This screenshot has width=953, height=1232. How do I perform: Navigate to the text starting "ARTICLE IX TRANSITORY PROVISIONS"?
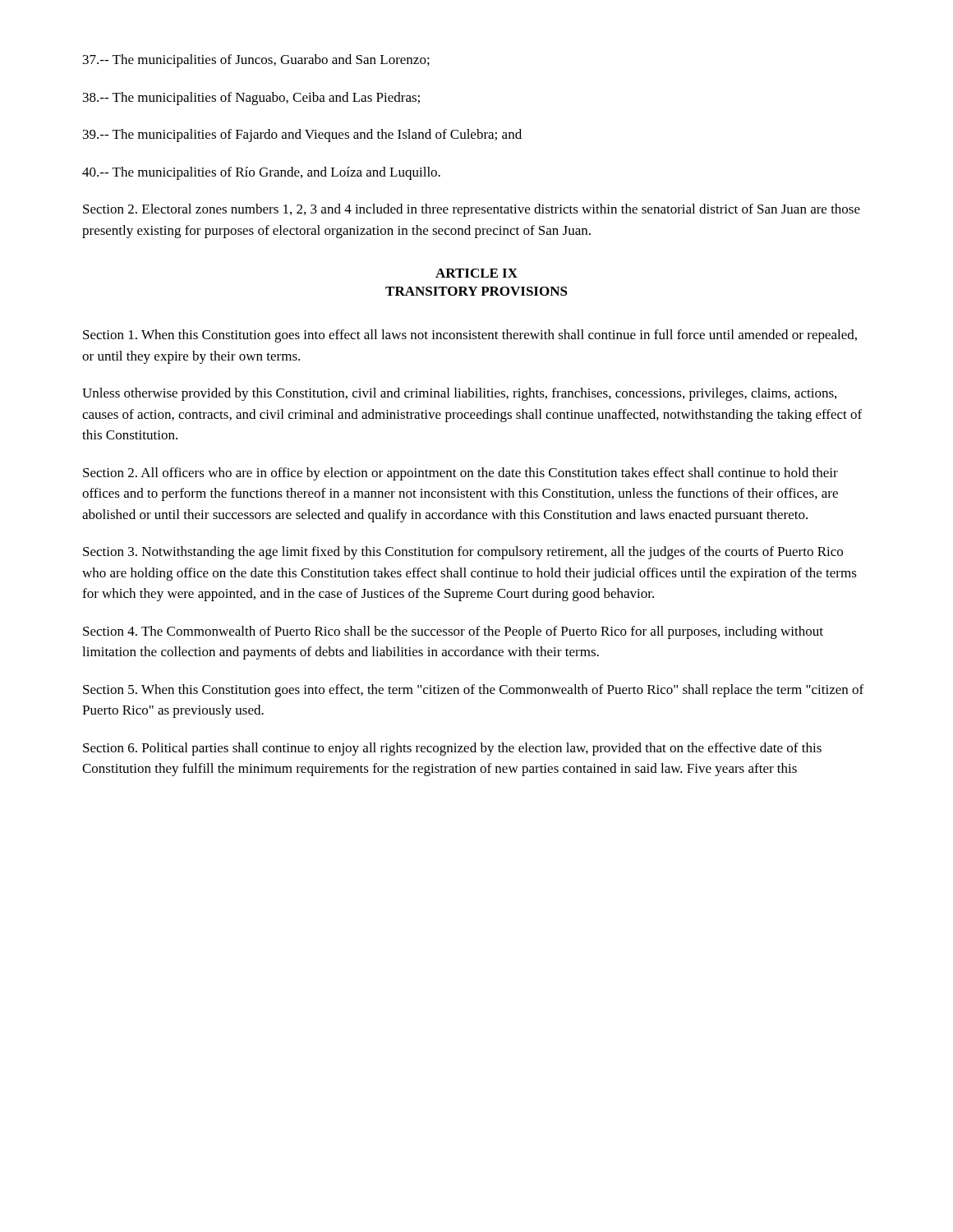click(x=476, y=282)
